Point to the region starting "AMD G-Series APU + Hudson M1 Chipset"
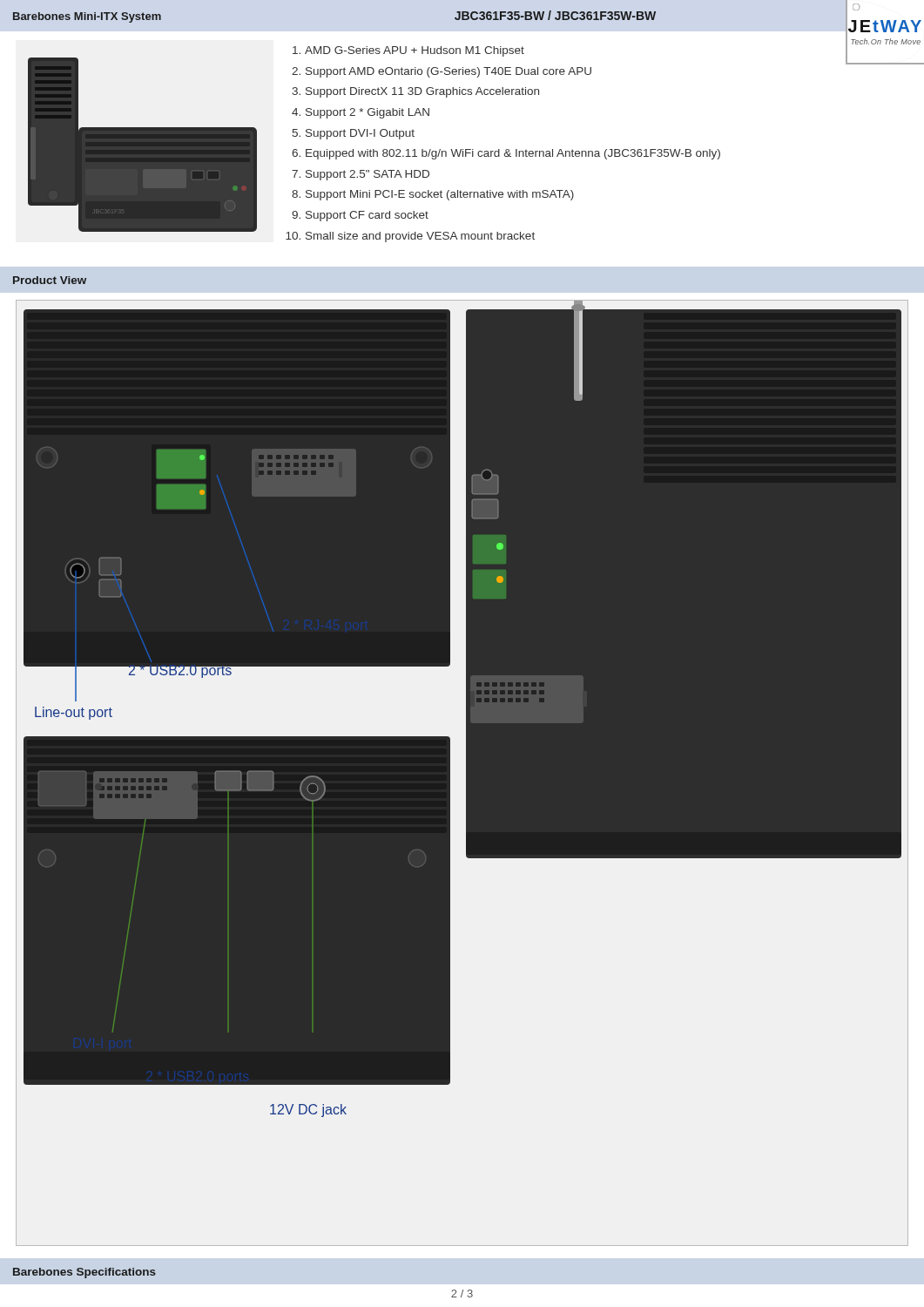Viewport: 924px width, 1307px height. pos(414,50)
